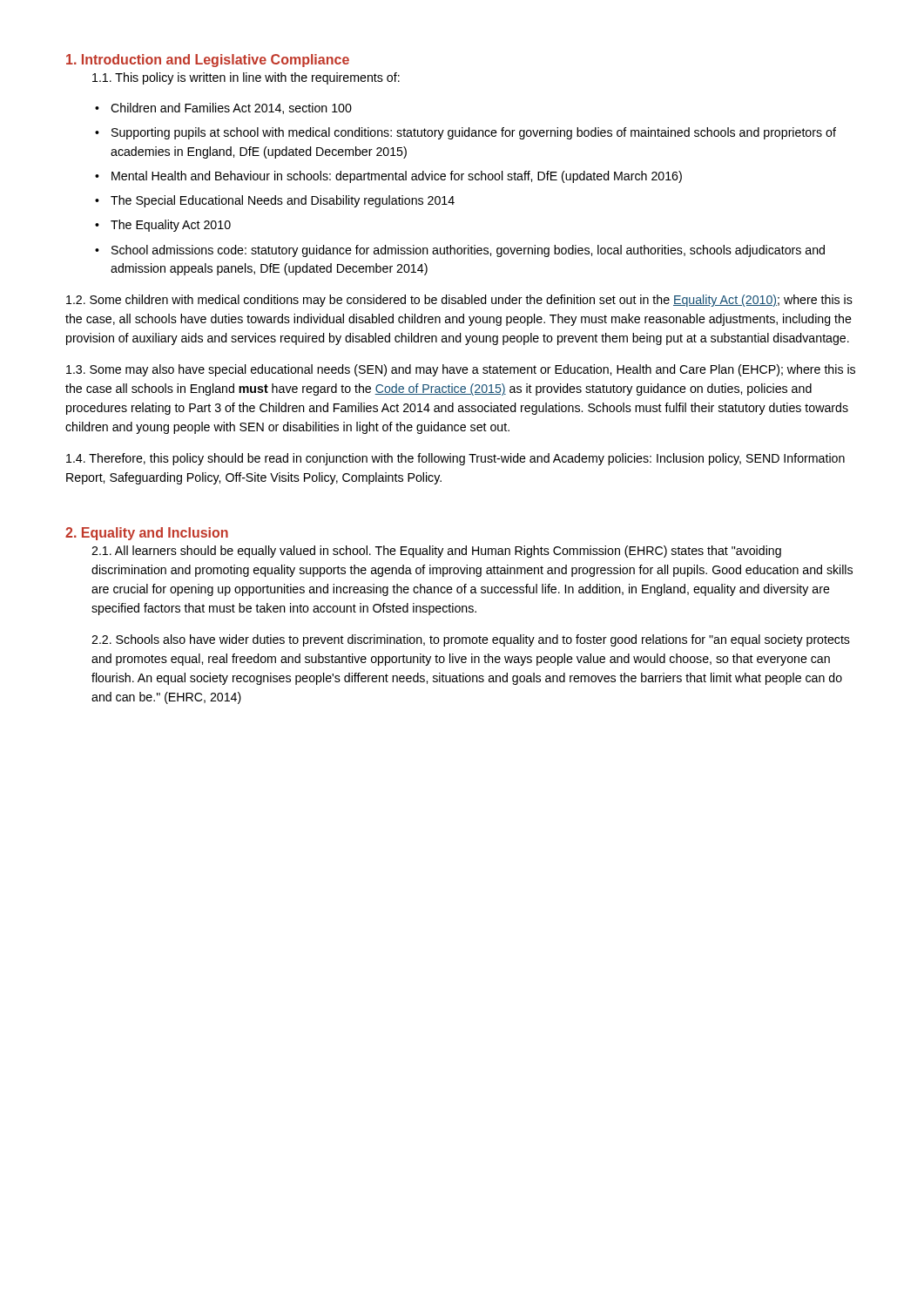
Task: Locate the text block that reads "1. All learners should"
Action: tap(472, 580)
